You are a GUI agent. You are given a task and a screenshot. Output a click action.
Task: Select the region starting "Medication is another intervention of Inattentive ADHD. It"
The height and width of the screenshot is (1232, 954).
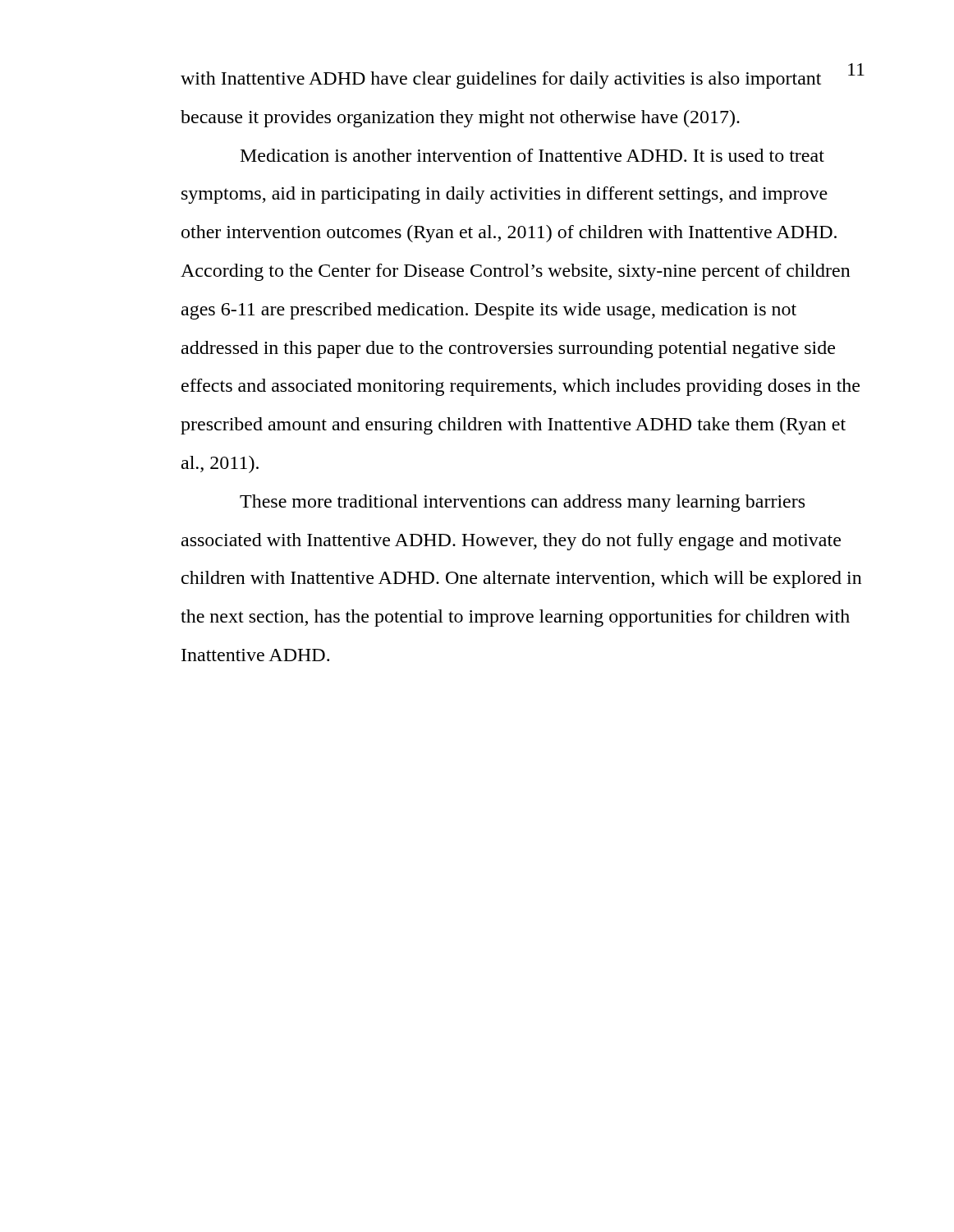[521, 309]
